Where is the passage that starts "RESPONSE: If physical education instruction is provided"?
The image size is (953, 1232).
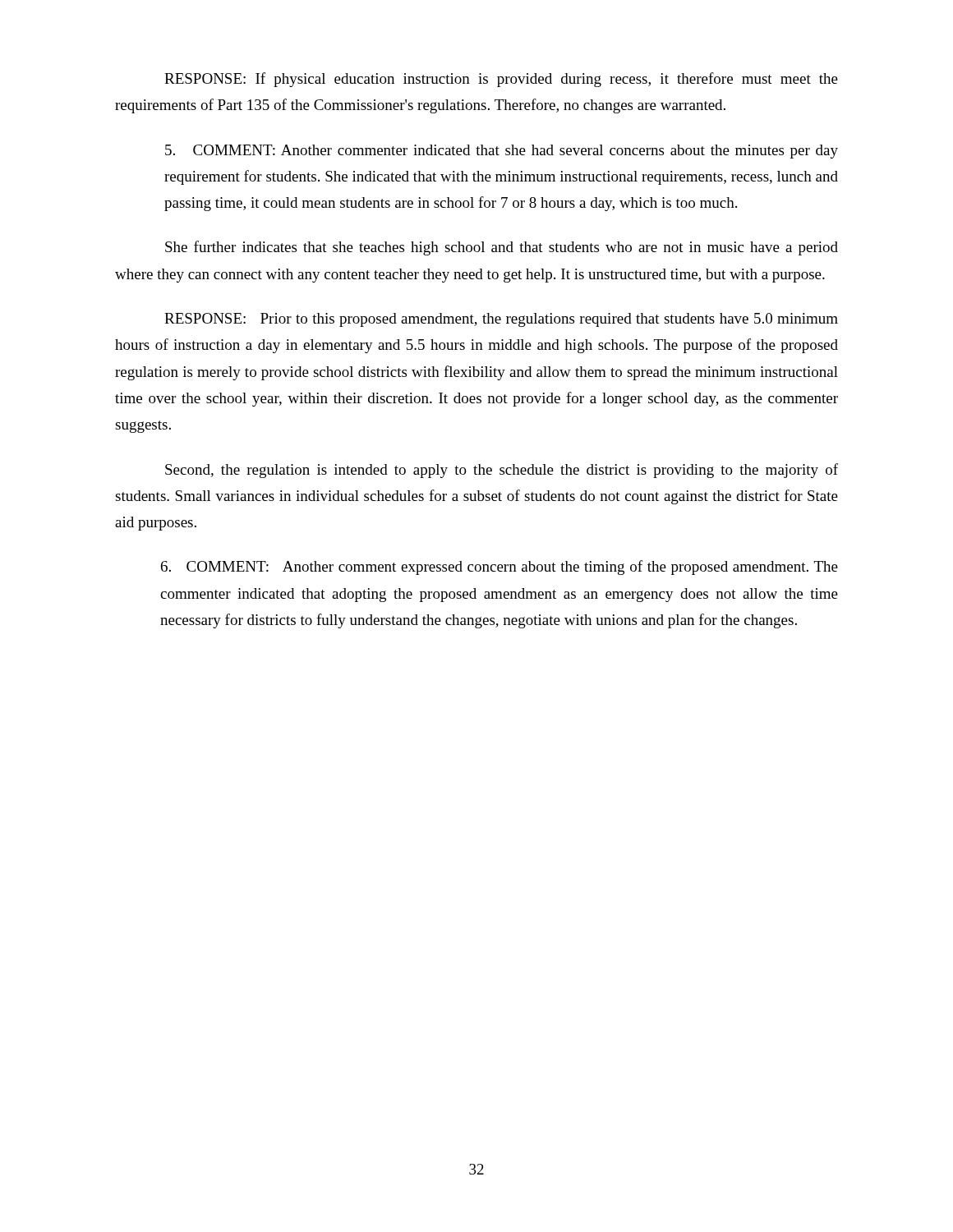click(x=476, y=92)
